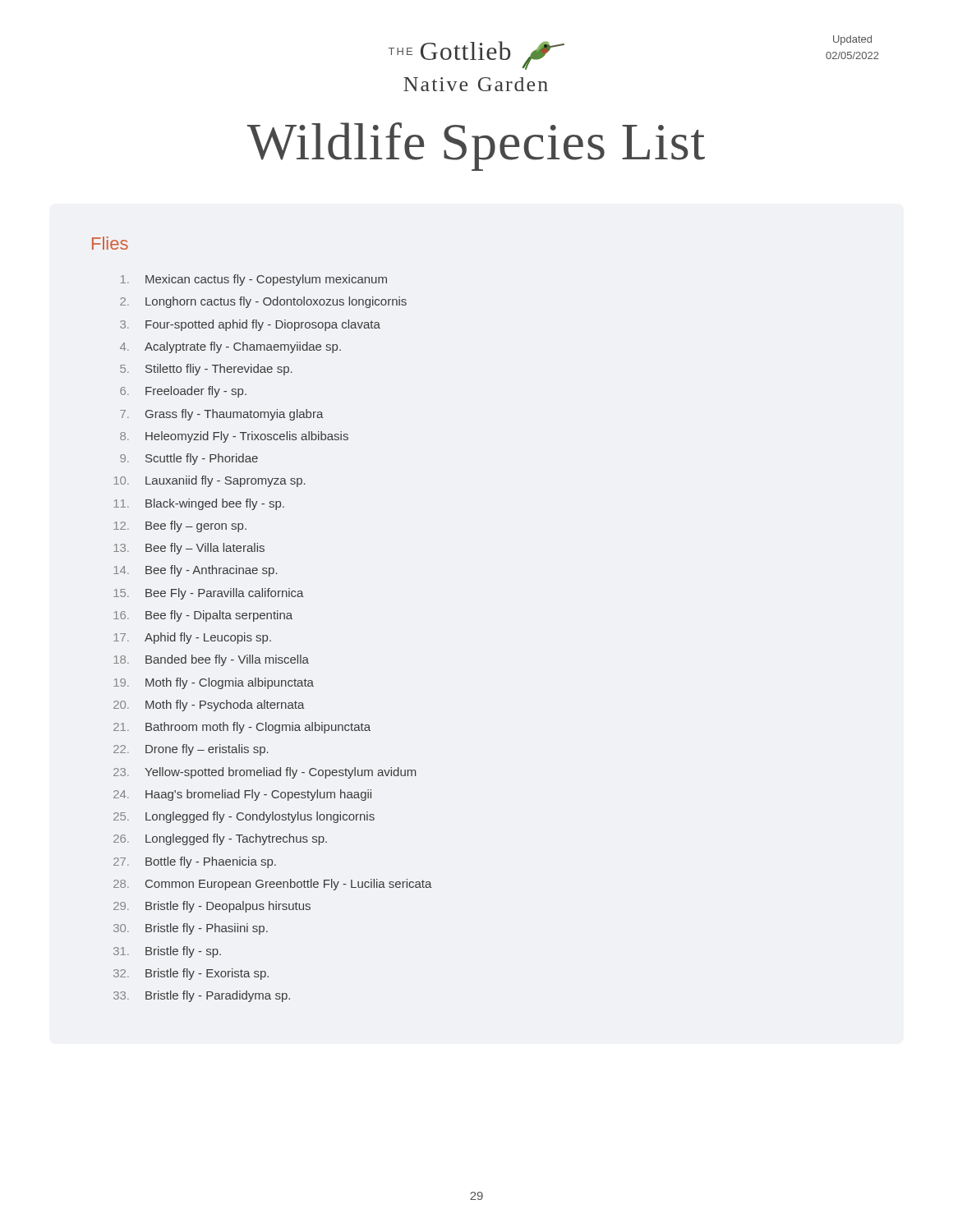This screenshot has width=953, height=1232.
Task: Locate the text "18.Banded bee fly - Villa miscella"
Action: (200, 659)
